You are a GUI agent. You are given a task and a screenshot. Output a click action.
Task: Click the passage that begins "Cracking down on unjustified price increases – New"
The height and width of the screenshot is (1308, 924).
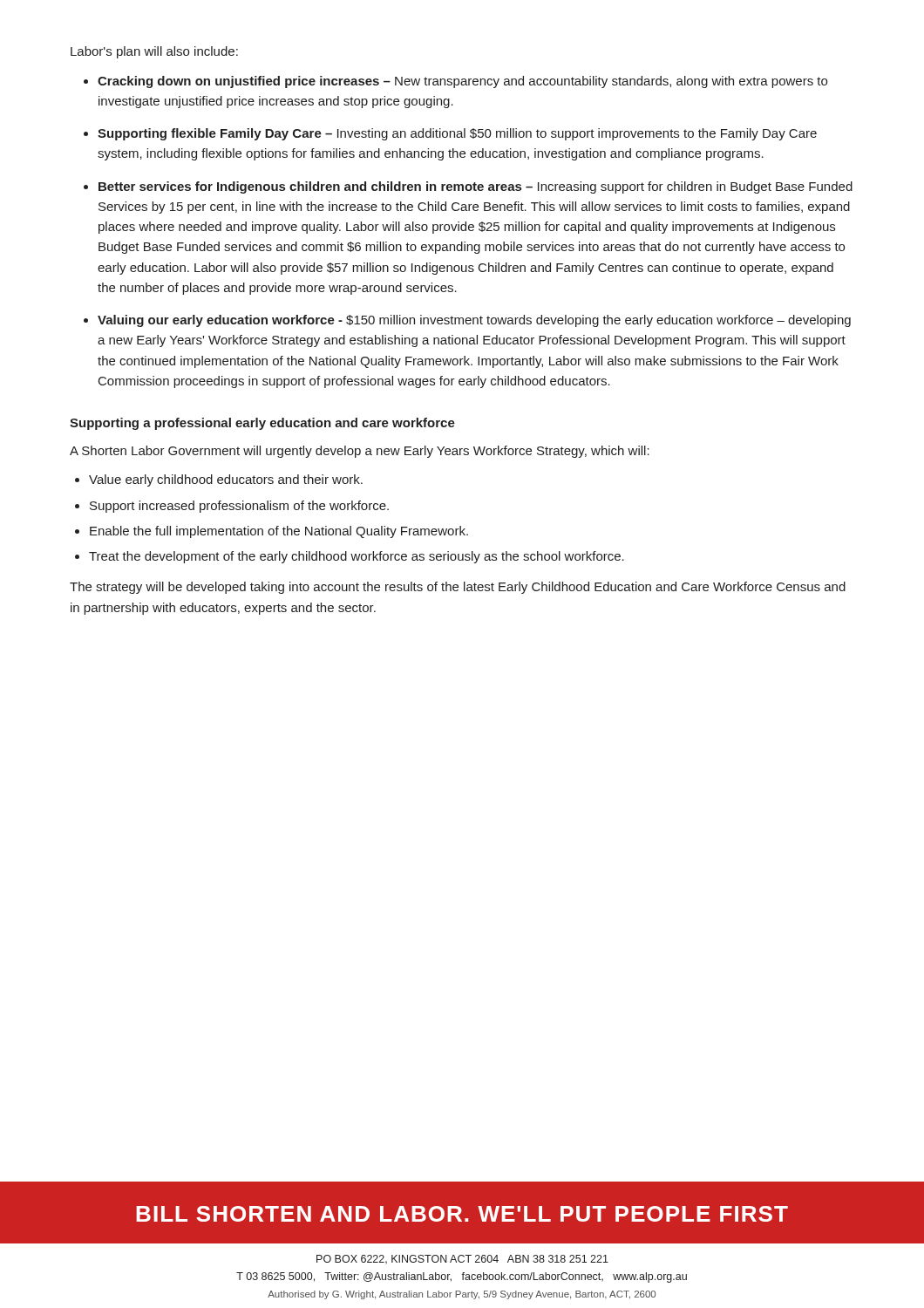click(463, 90)
